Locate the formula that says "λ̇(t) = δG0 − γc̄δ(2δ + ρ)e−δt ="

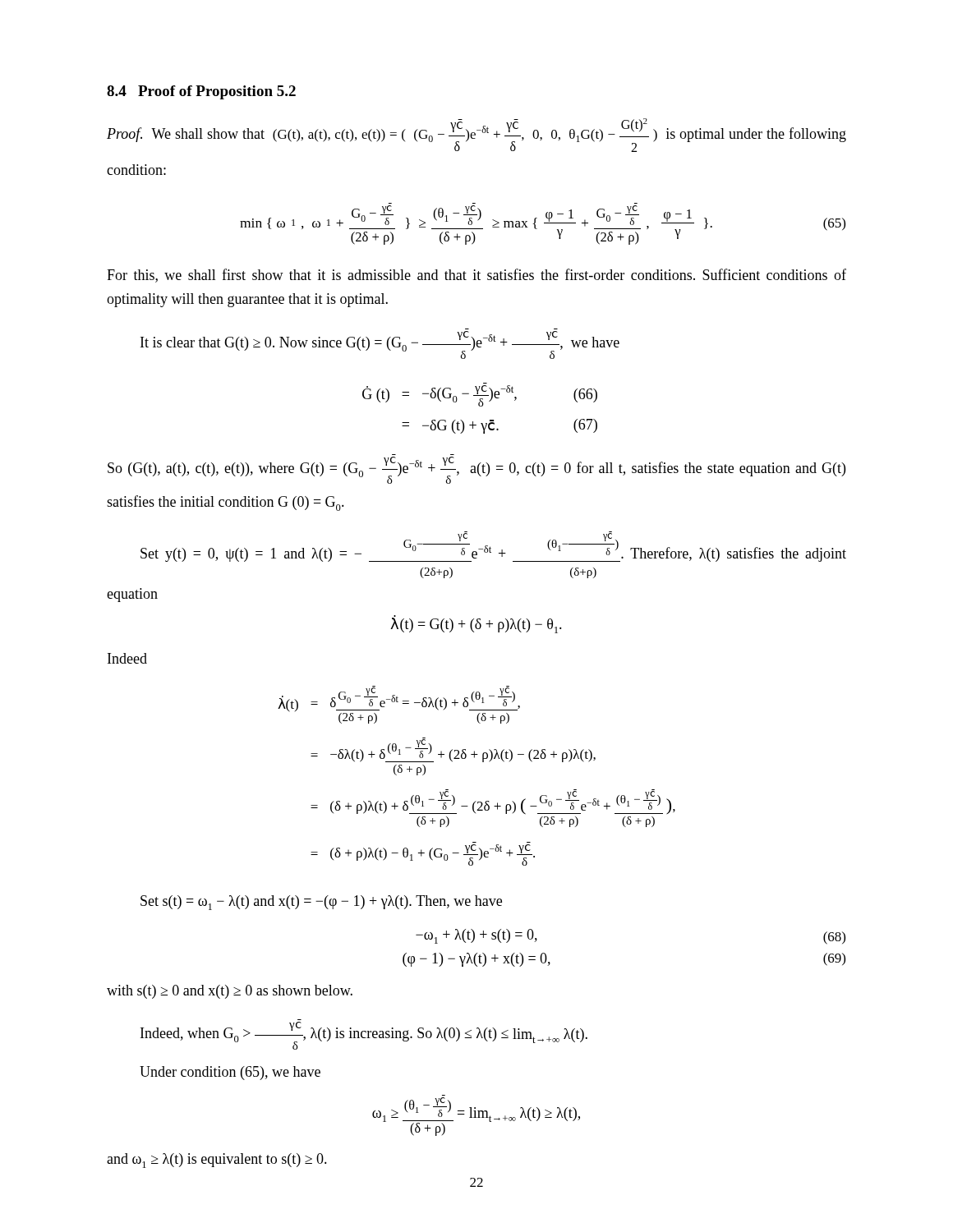point(399,705)
